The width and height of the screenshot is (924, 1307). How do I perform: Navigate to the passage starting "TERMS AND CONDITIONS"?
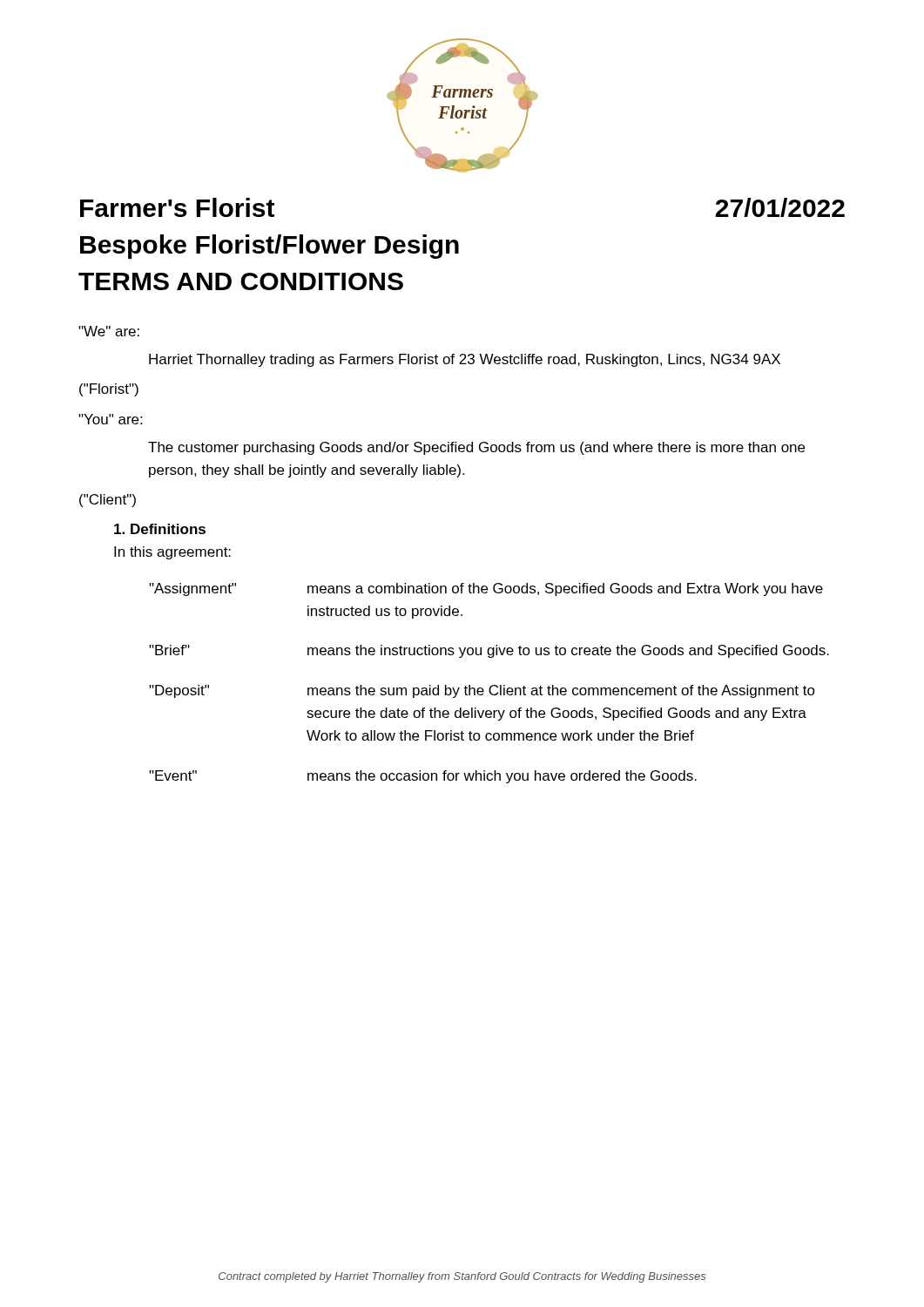point(241,281)
